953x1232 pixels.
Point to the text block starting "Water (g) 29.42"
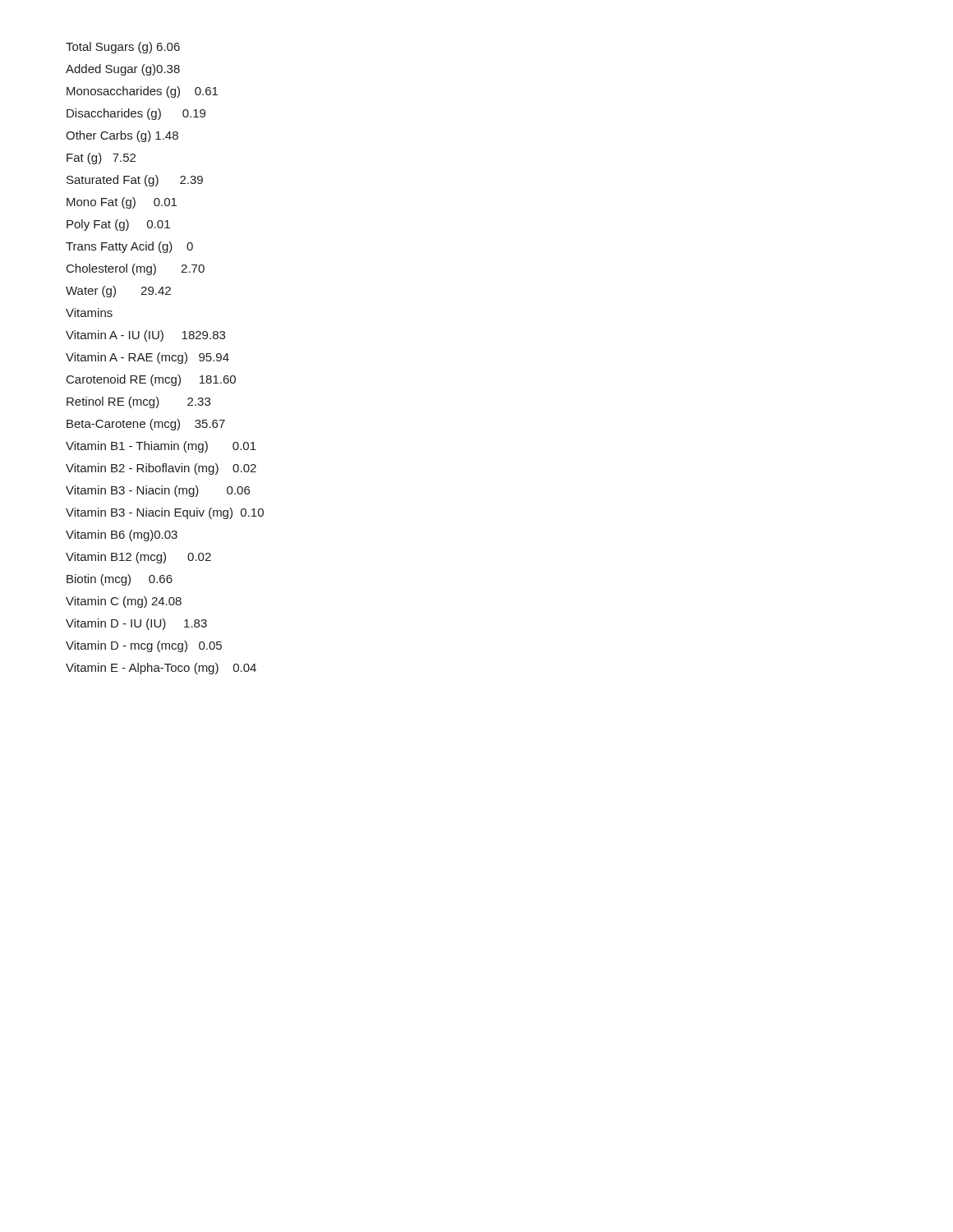tap(119, 290)
